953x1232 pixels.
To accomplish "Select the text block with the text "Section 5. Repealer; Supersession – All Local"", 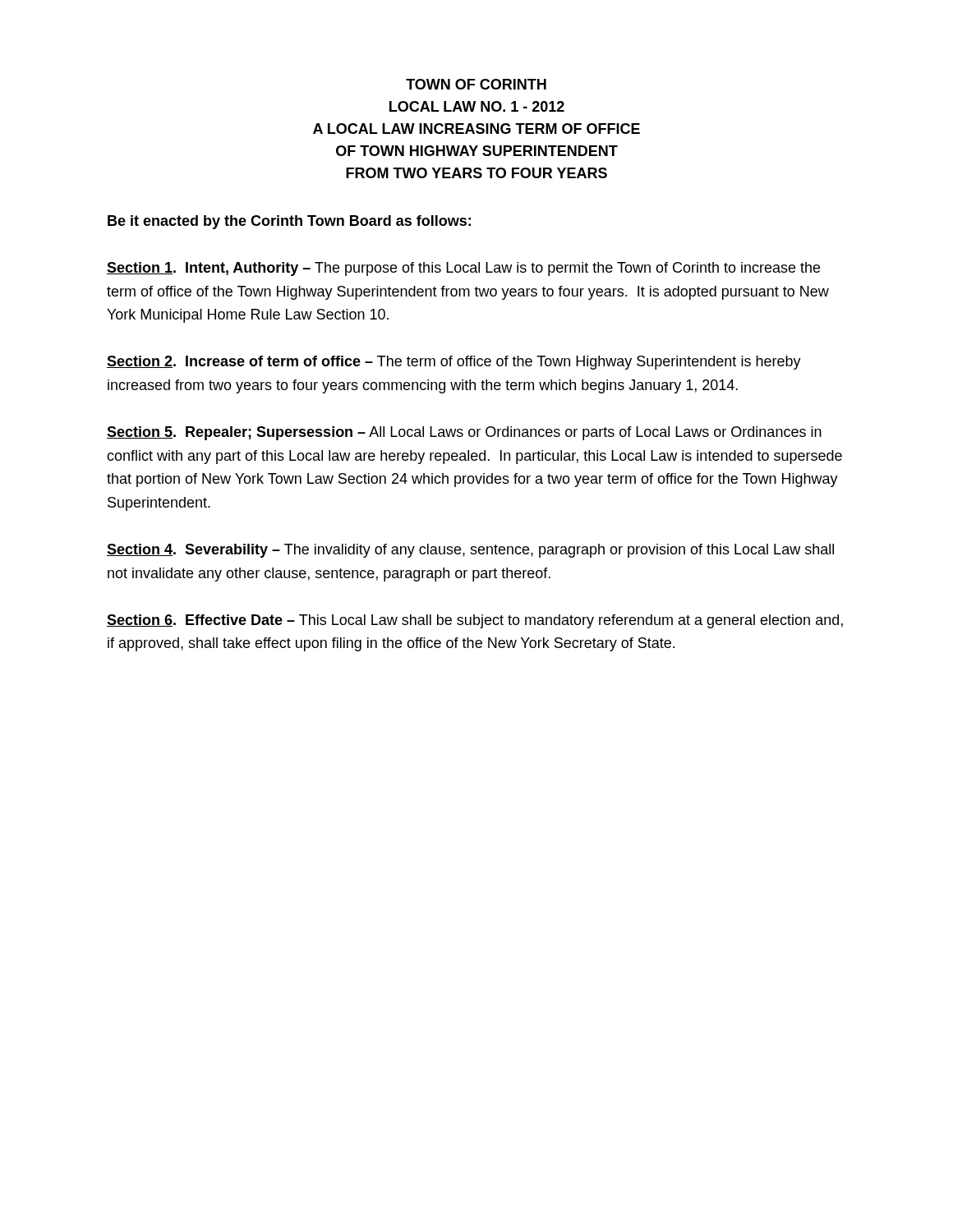I will [x=475, y=467].
